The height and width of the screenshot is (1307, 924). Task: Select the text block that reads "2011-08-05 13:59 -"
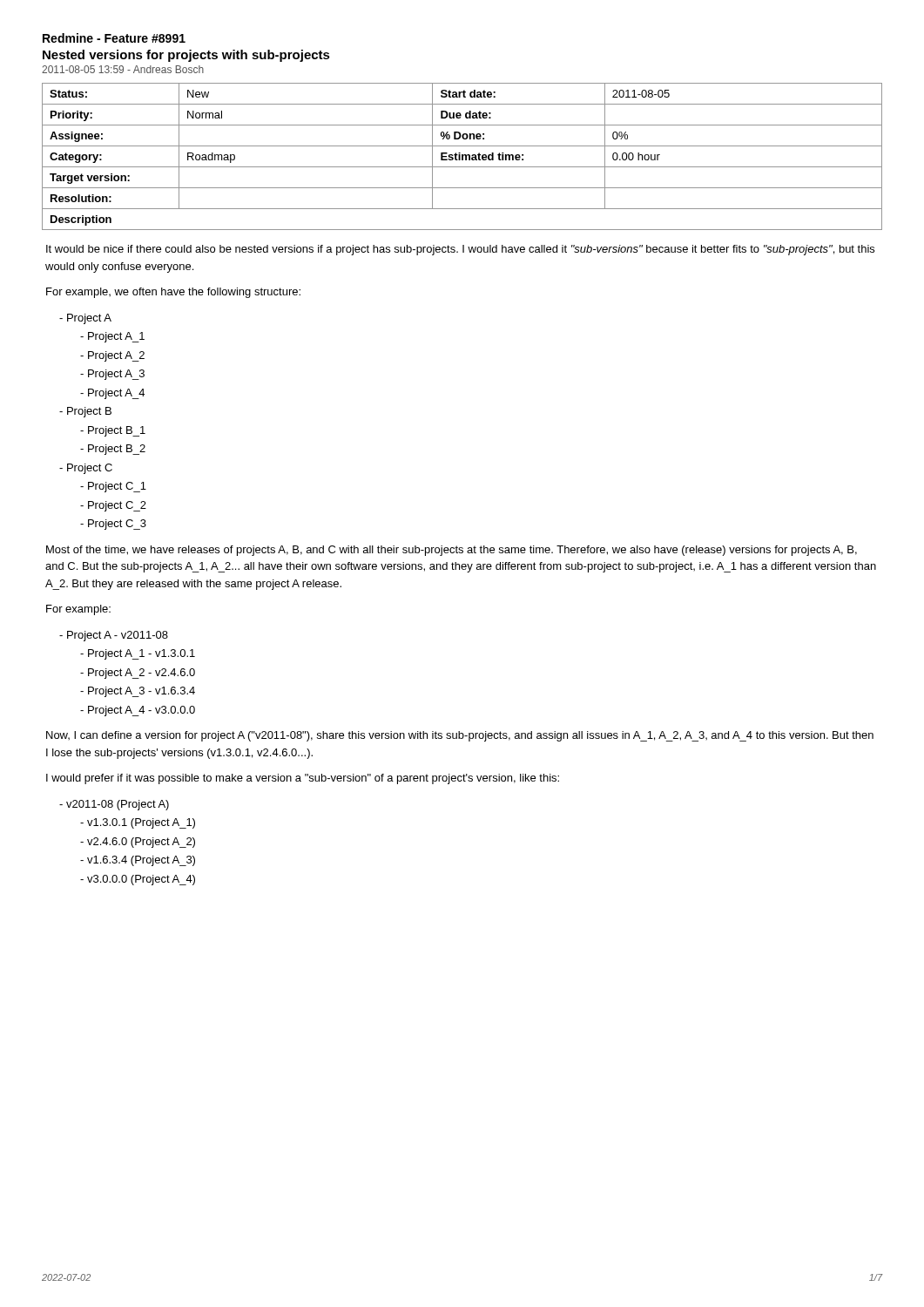123,70
